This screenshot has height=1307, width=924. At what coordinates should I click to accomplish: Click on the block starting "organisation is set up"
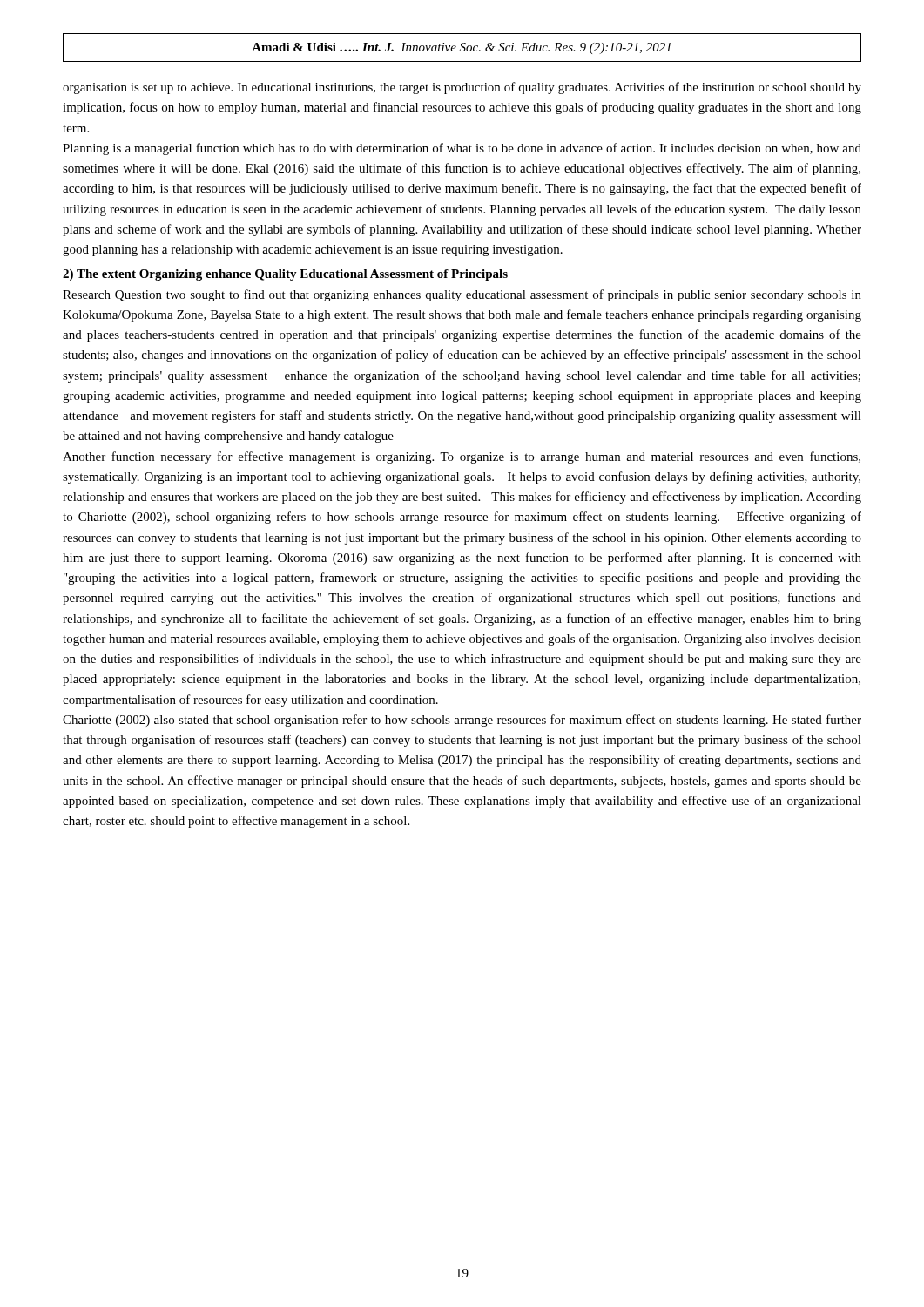click(462, 107)
